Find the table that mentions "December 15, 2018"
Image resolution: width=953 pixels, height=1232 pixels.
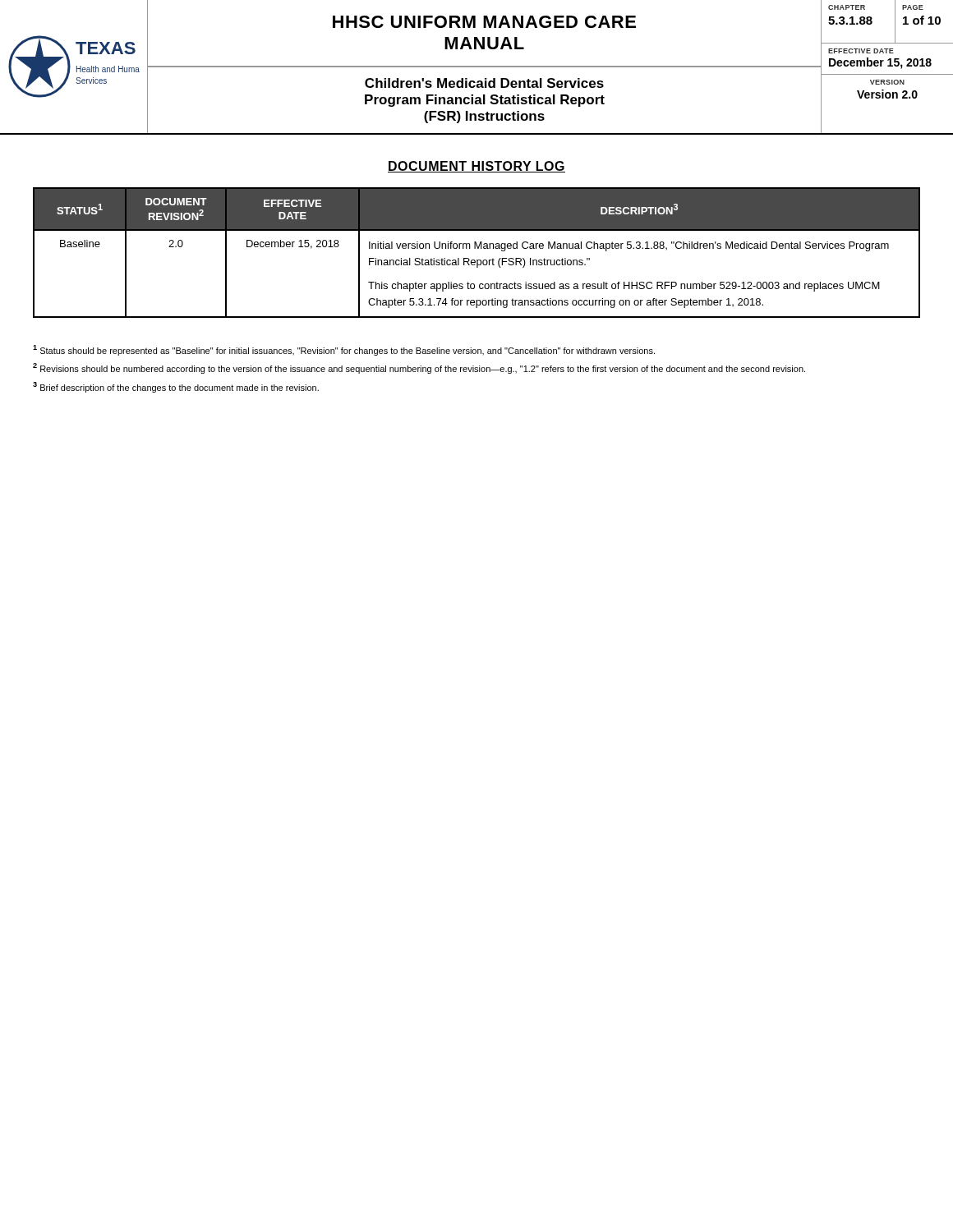476,253
